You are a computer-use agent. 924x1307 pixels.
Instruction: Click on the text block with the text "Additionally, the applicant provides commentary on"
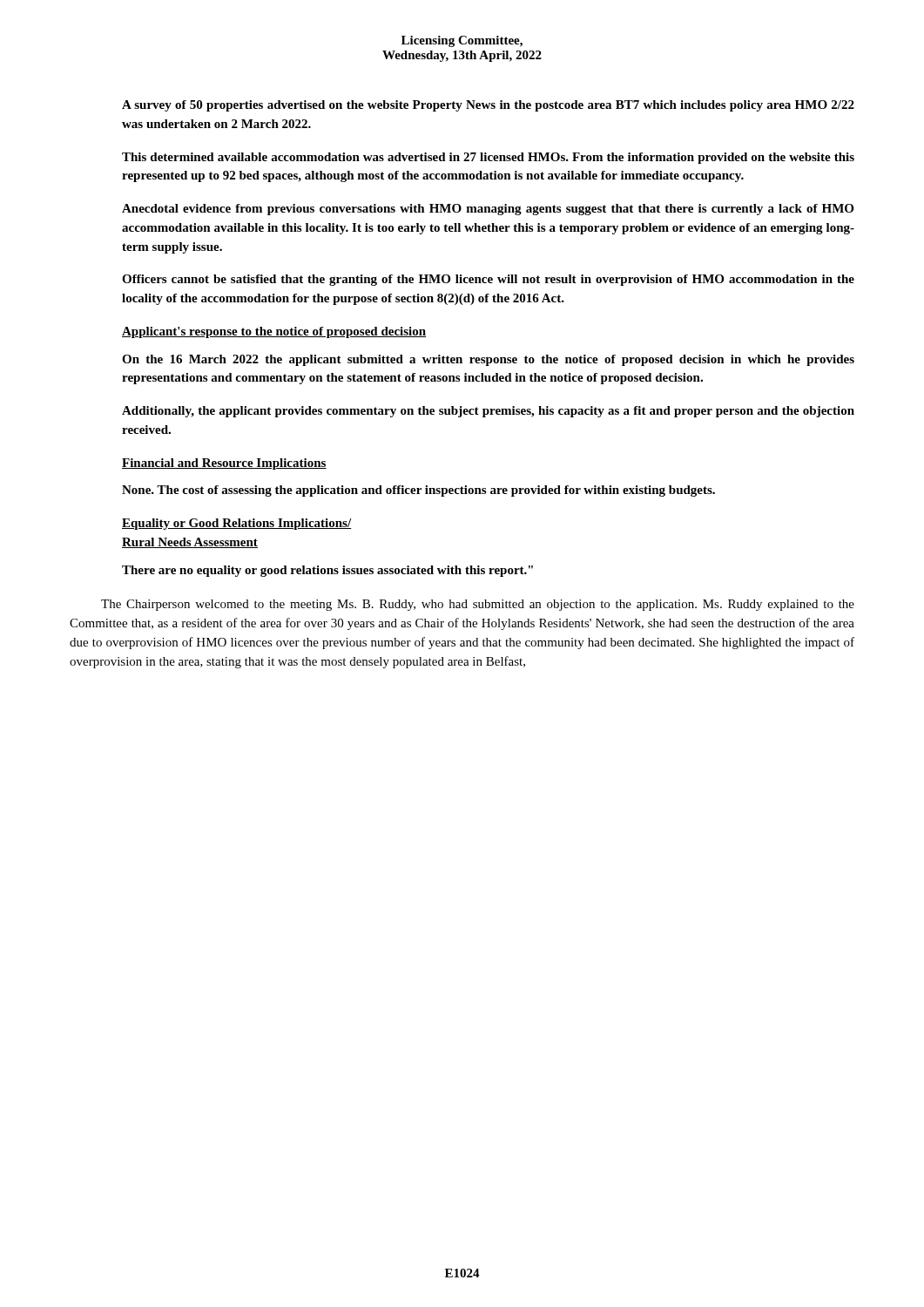click(488, 421)
